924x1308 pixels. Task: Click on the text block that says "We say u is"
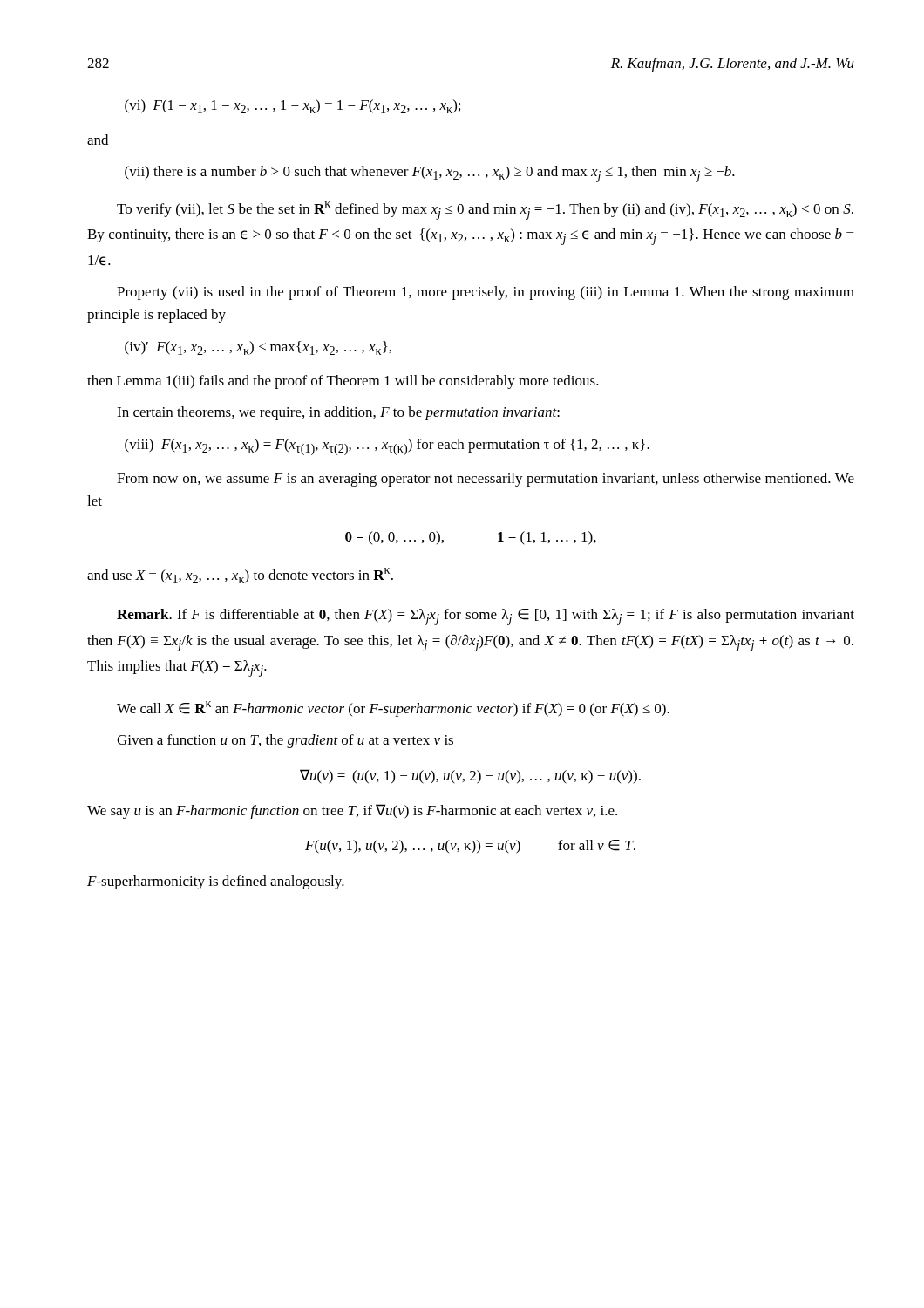pos(471,811)
